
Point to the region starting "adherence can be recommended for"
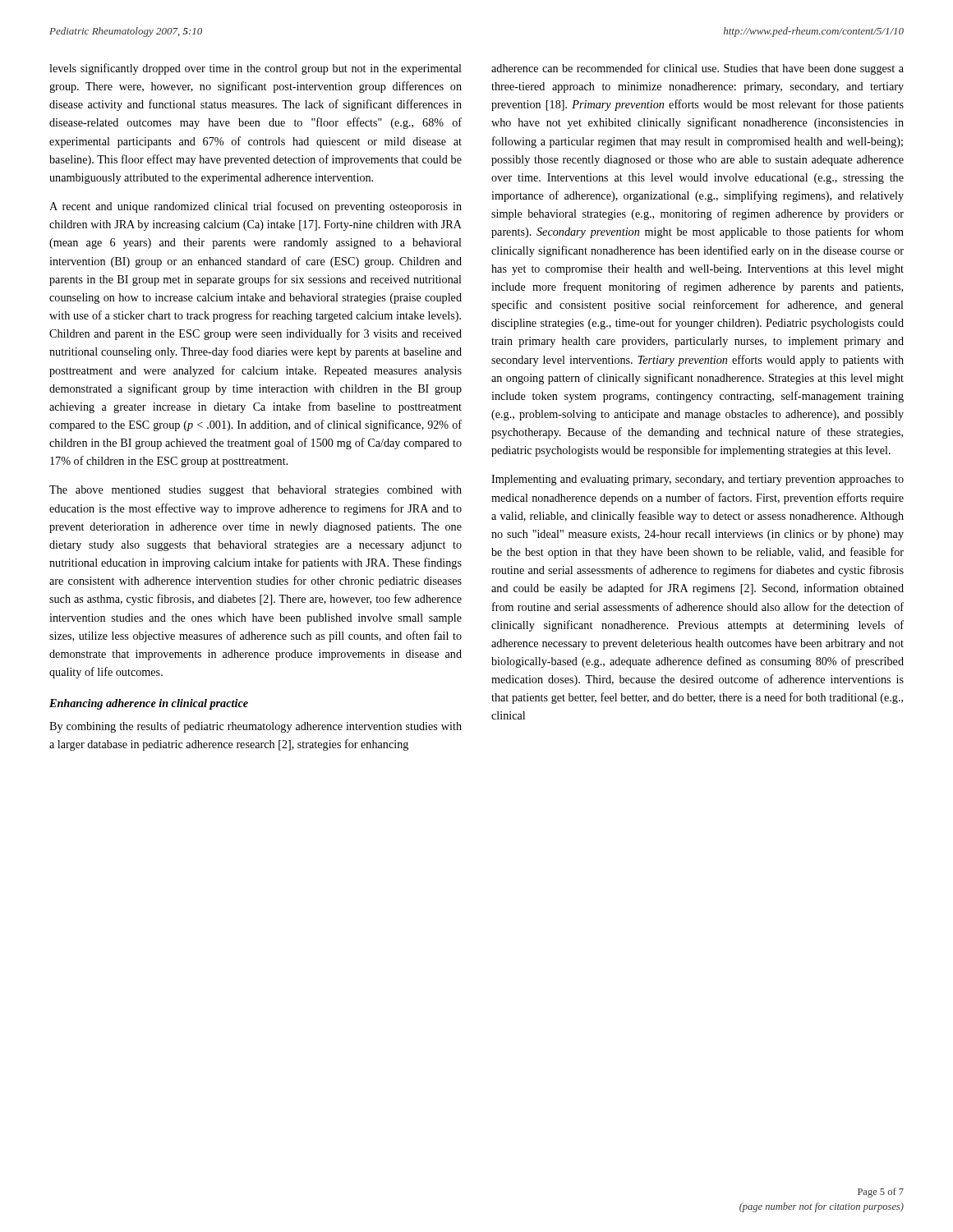(698, 259)
